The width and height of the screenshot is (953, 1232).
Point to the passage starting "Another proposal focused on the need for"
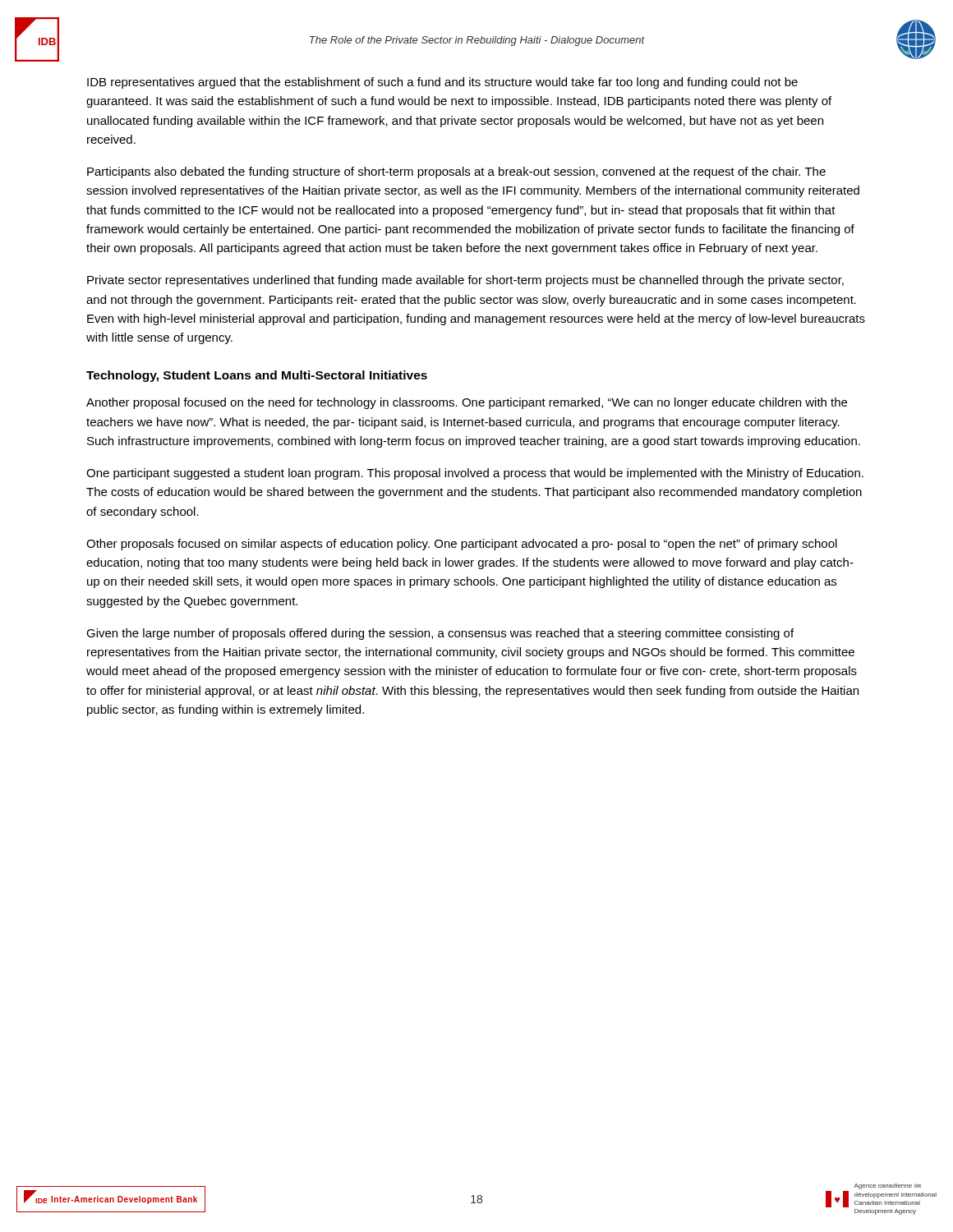click(474, 421)
